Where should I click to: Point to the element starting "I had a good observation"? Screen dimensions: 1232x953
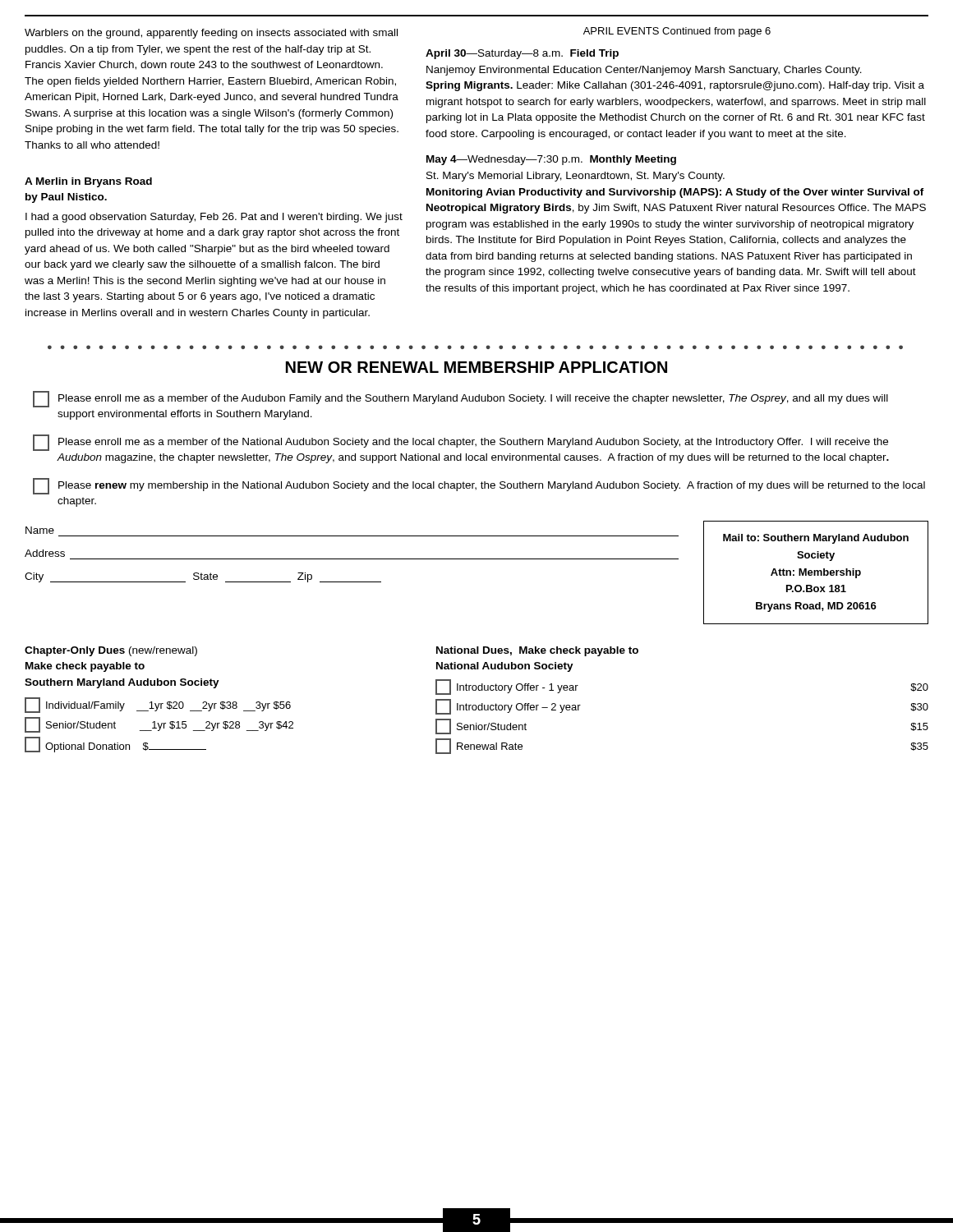214,265
